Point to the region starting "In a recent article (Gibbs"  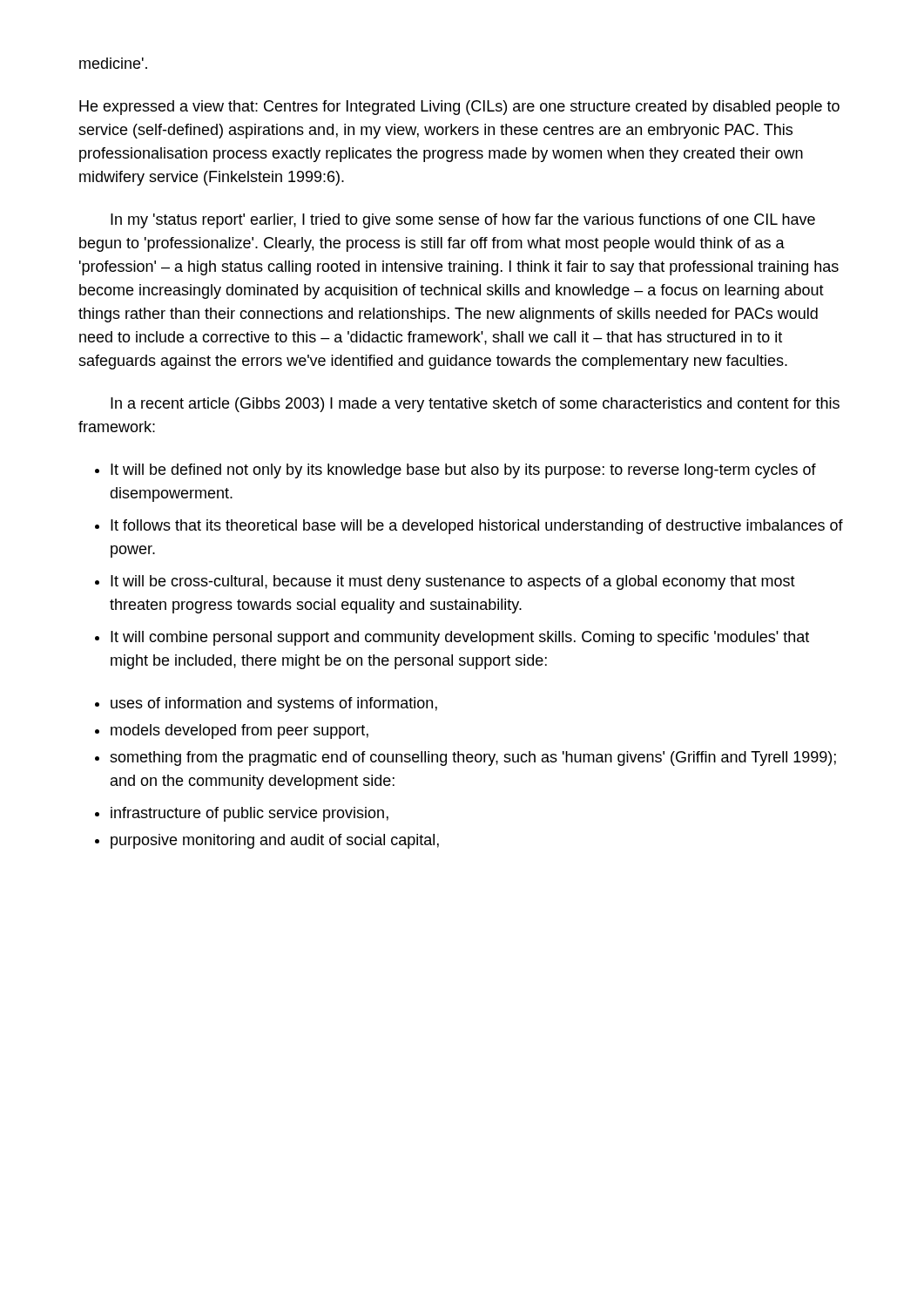click(x=459, y=415)
